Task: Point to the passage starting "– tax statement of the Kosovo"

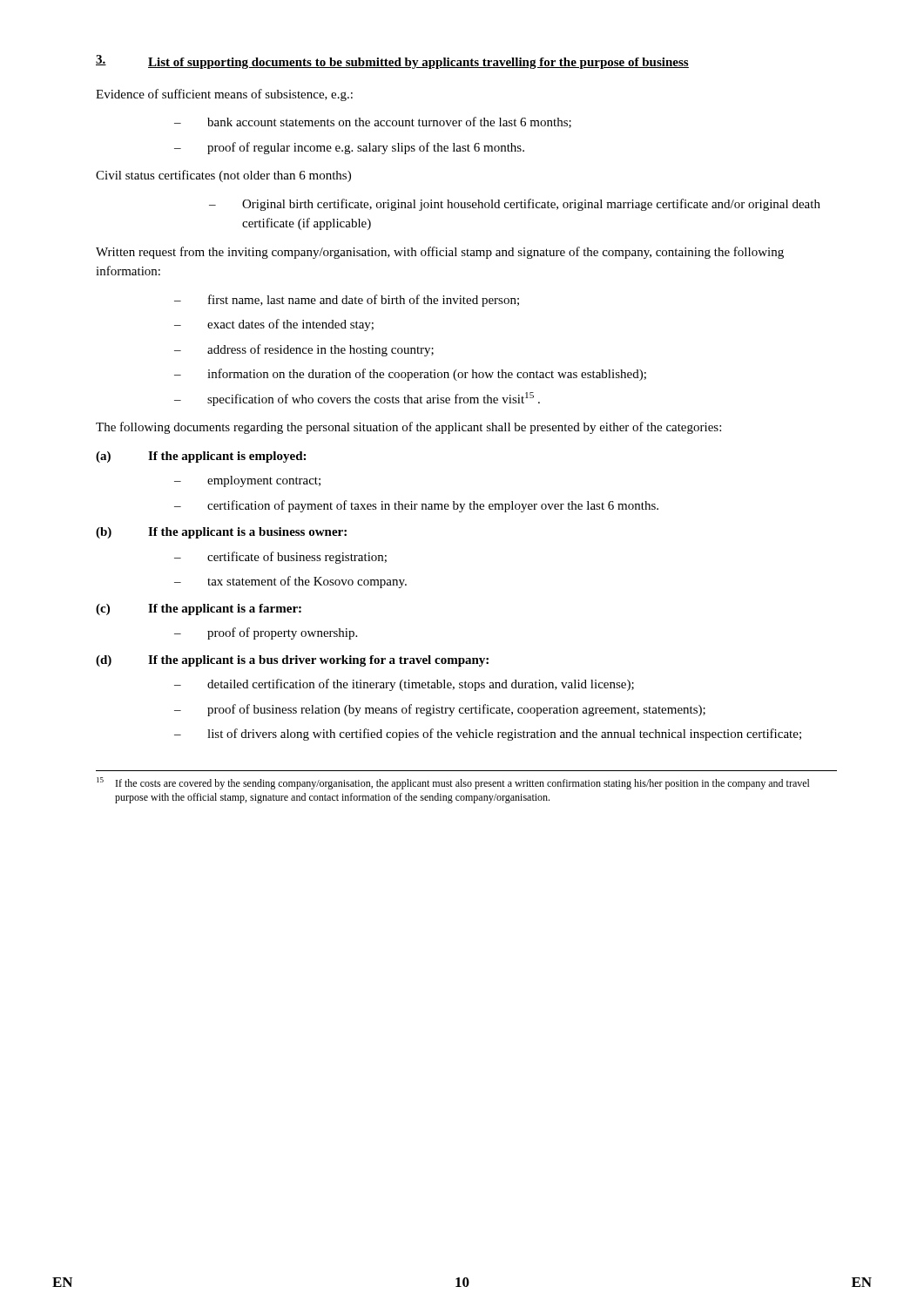Action: click(x=290, y=582)
